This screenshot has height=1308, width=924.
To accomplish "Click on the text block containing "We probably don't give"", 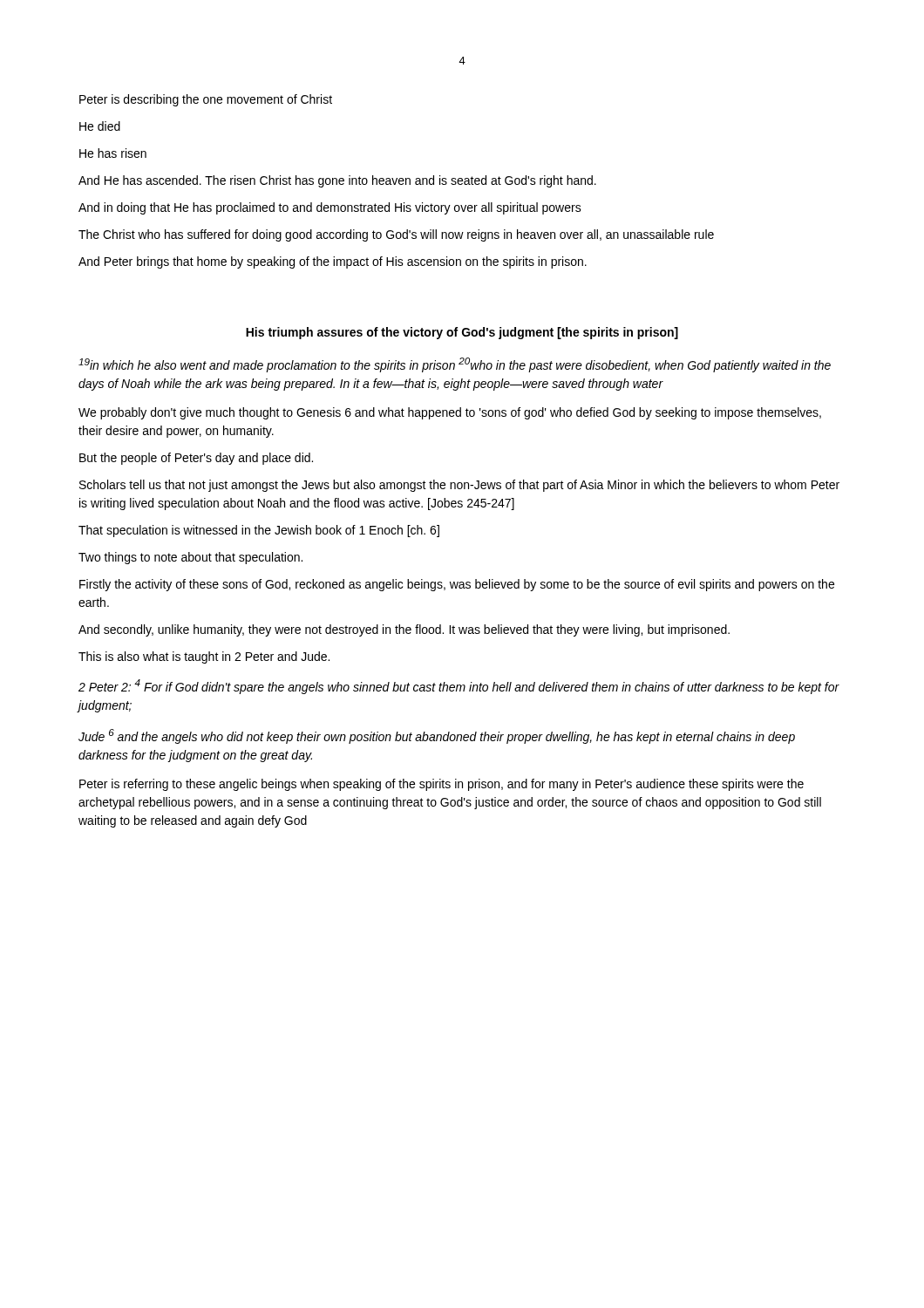I will click(x=450, y=422).
